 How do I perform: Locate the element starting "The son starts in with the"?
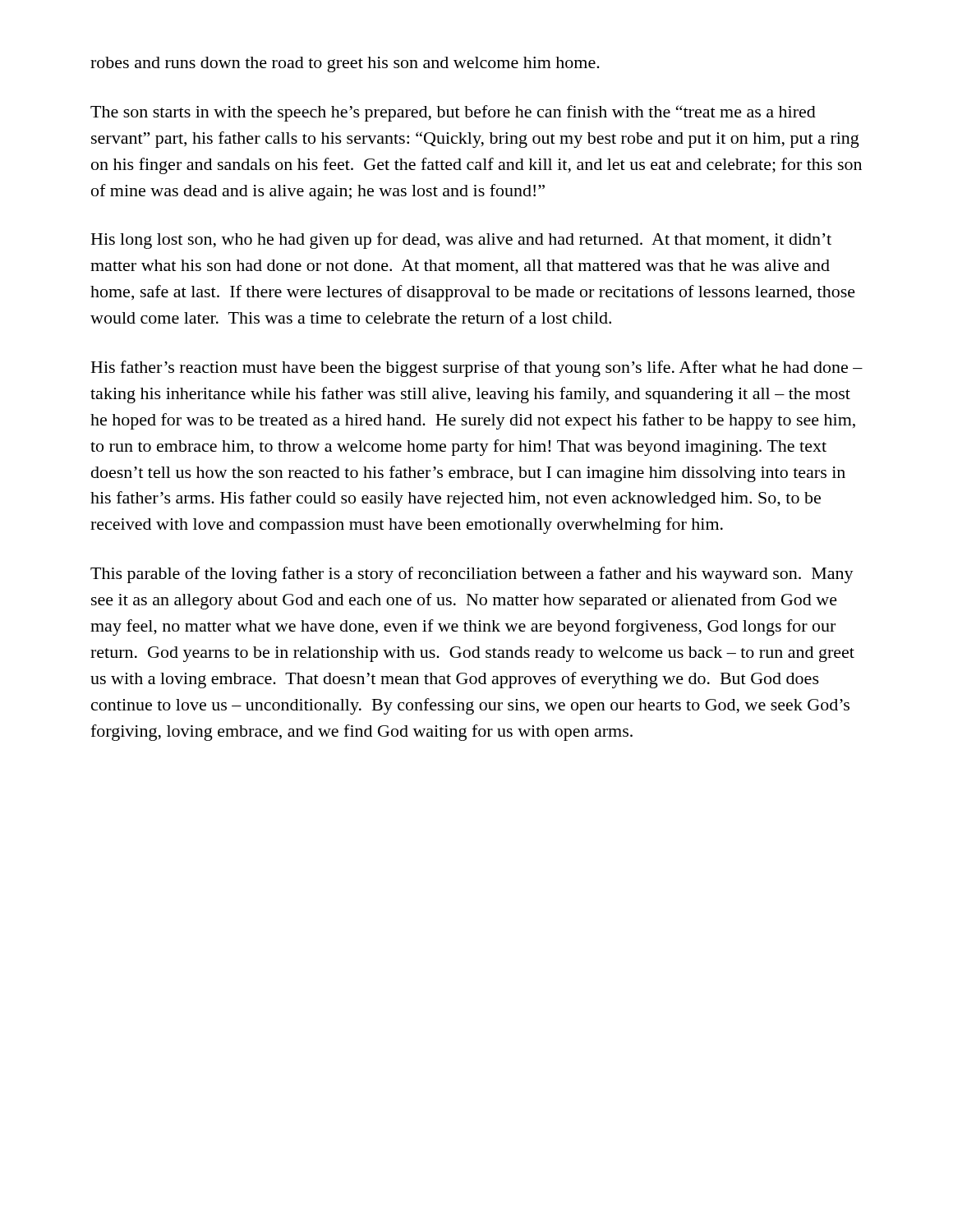click(476, 150)
